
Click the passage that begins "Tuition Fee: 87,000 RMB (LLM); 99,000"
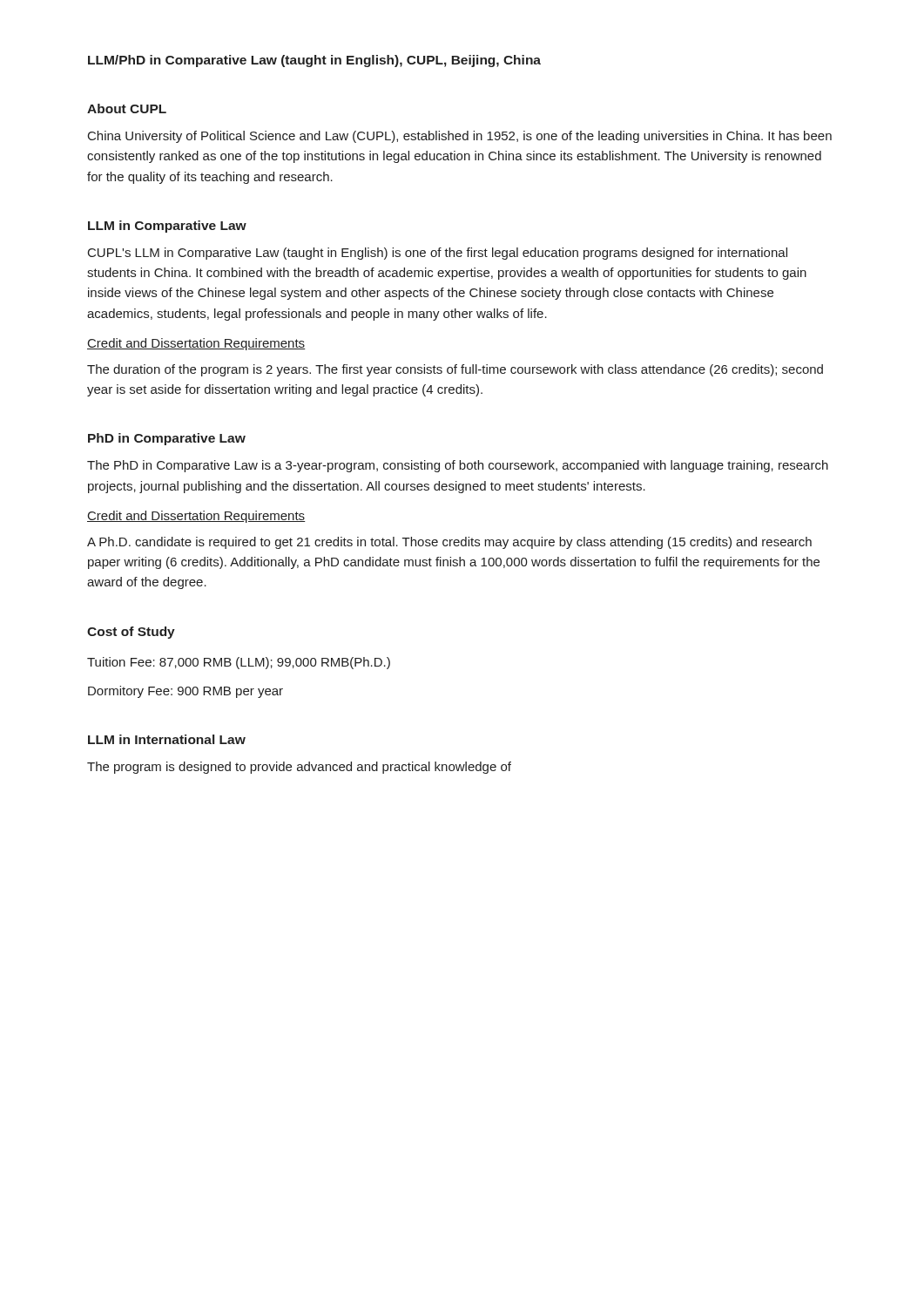[x=239, y=661]
